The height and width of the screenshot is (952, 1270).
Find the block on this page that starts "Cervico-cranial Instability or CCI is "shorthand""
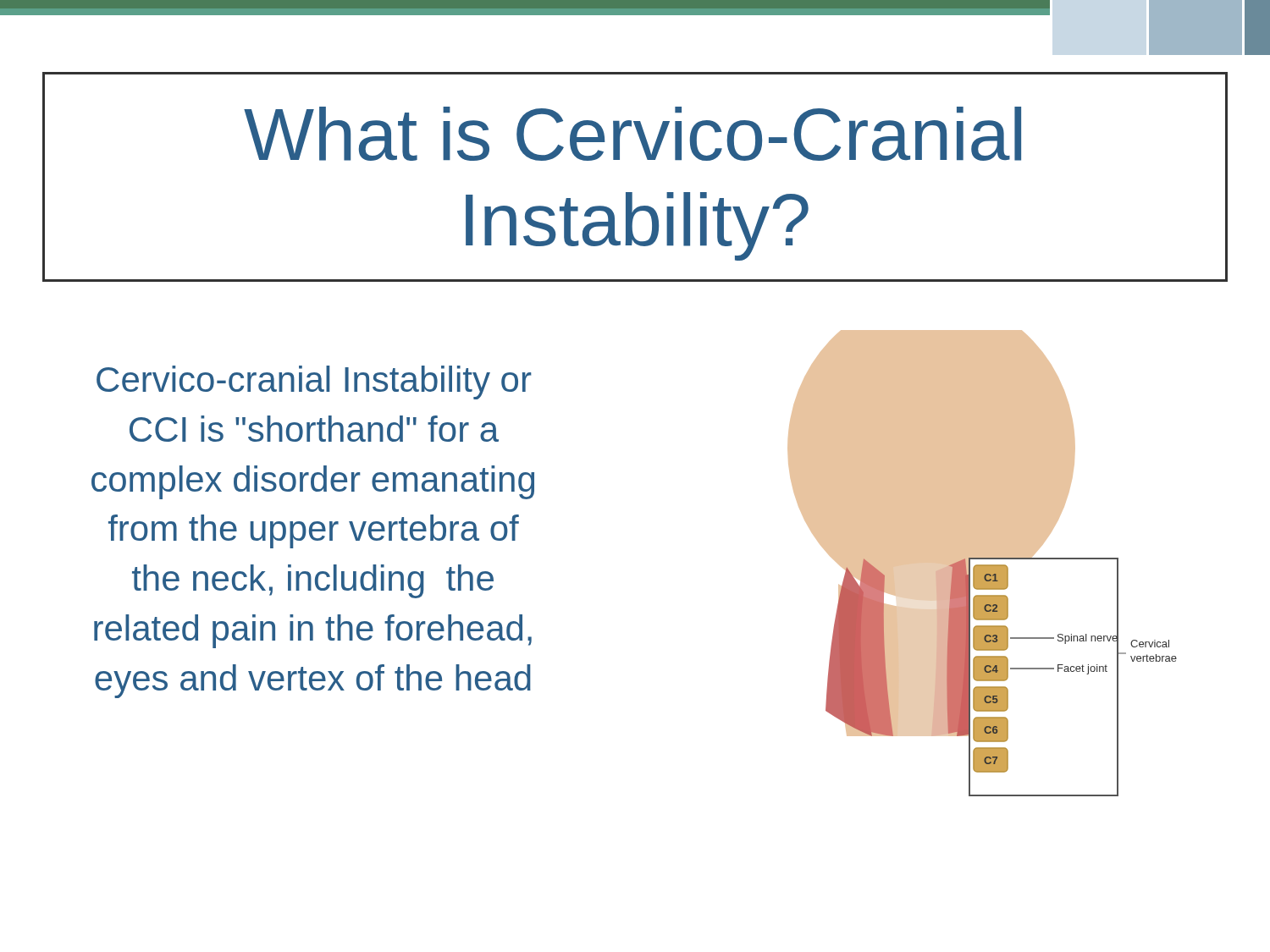coord(313,529)
